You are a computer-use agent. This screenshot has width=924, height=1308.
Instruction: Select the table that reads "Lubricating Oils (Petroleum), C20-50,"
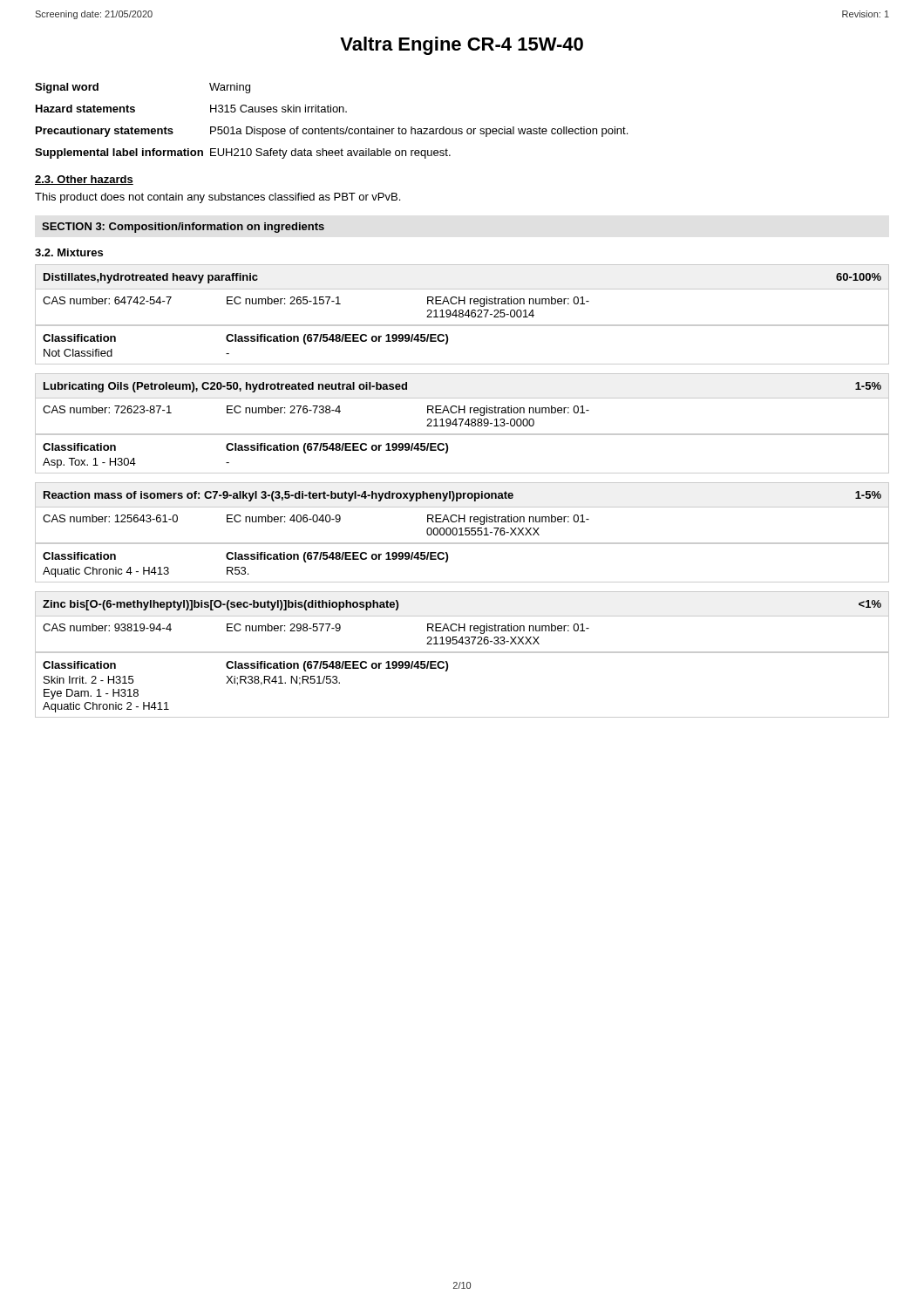click(x=462, y=423)
